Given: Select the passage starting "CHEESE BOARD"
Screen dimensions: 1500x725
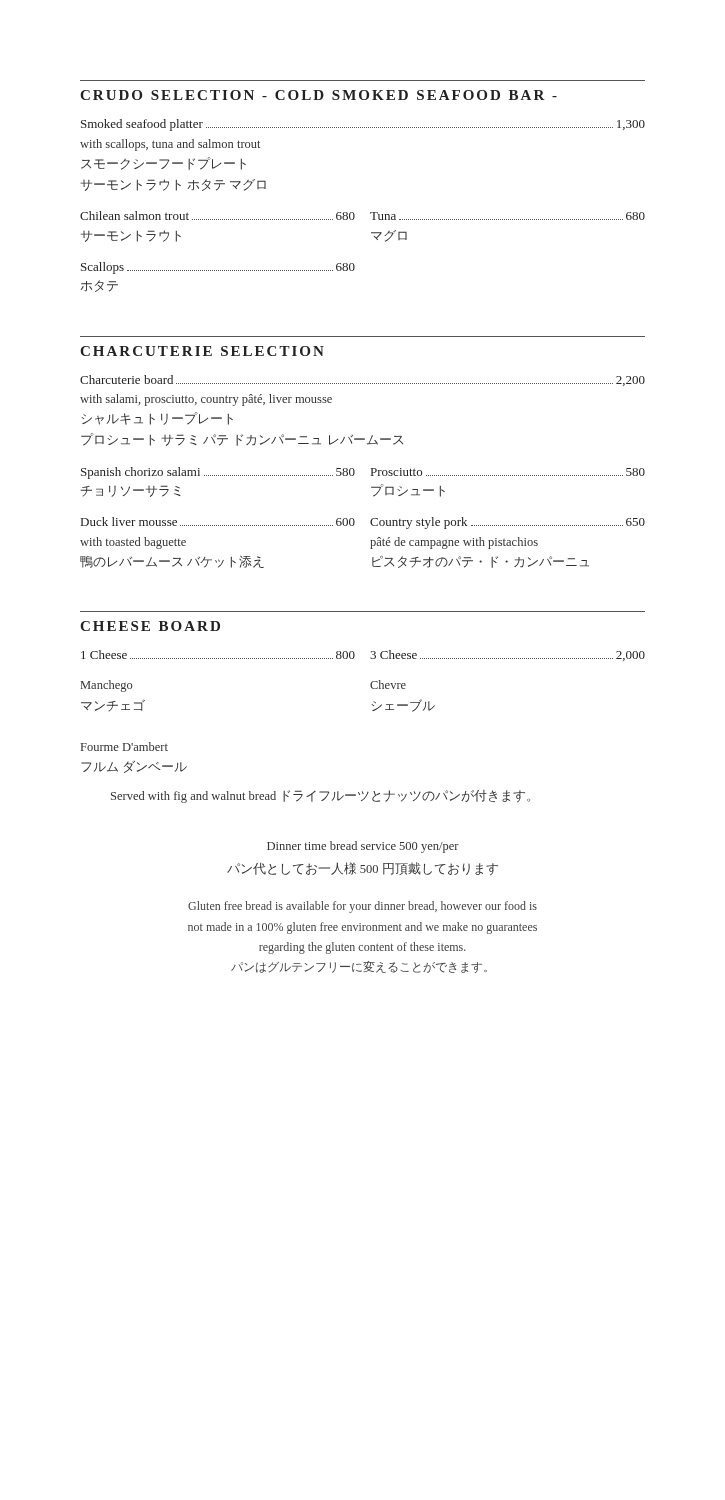Looking at the screenshot, I should pos(151,626).
